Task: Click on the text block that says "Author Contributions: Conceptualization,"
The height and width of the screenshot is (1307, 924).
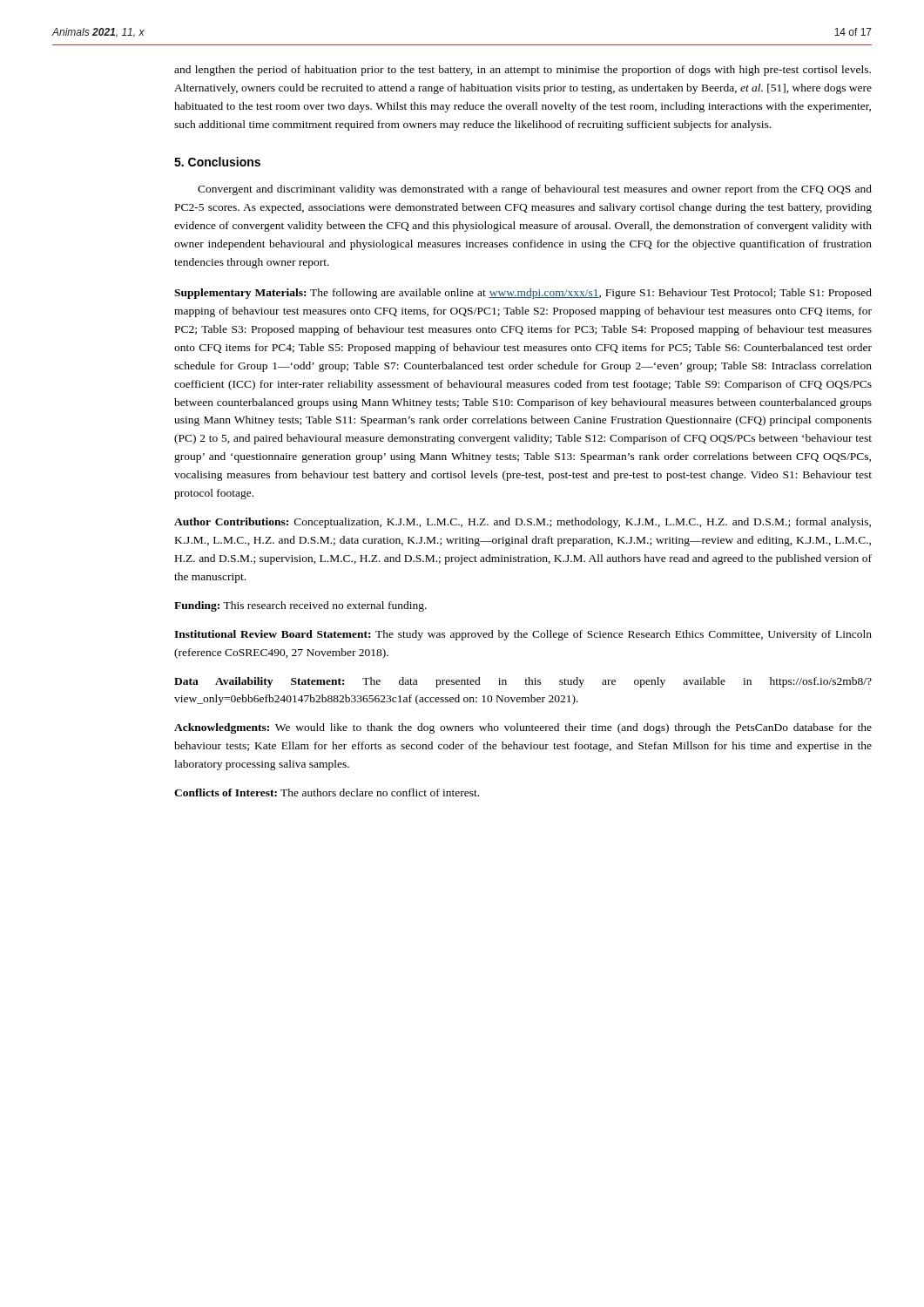Action: (x=523, y=550)
